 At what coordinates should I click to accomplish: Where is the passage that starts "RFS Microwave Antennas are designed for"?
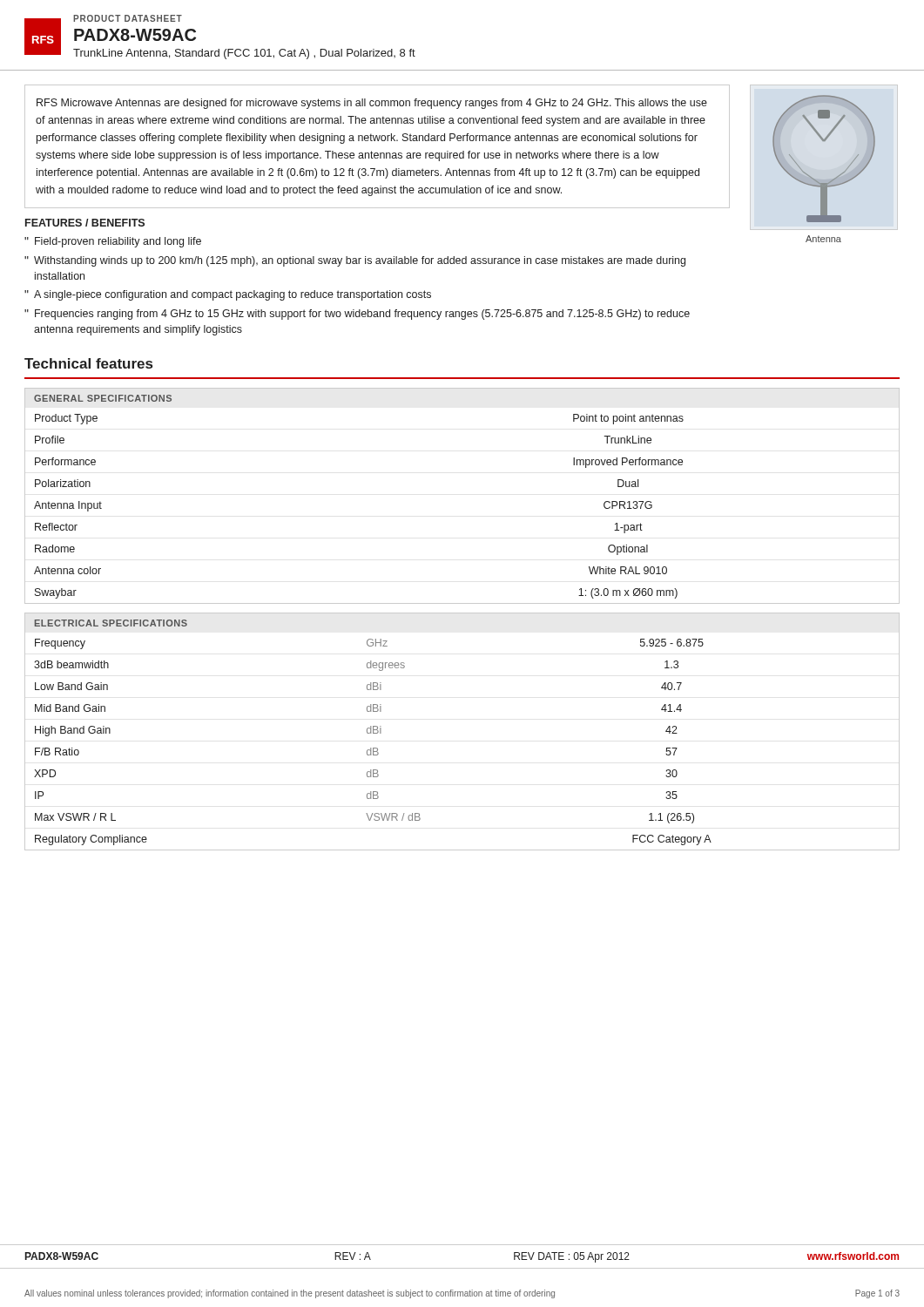click(371, 146)
